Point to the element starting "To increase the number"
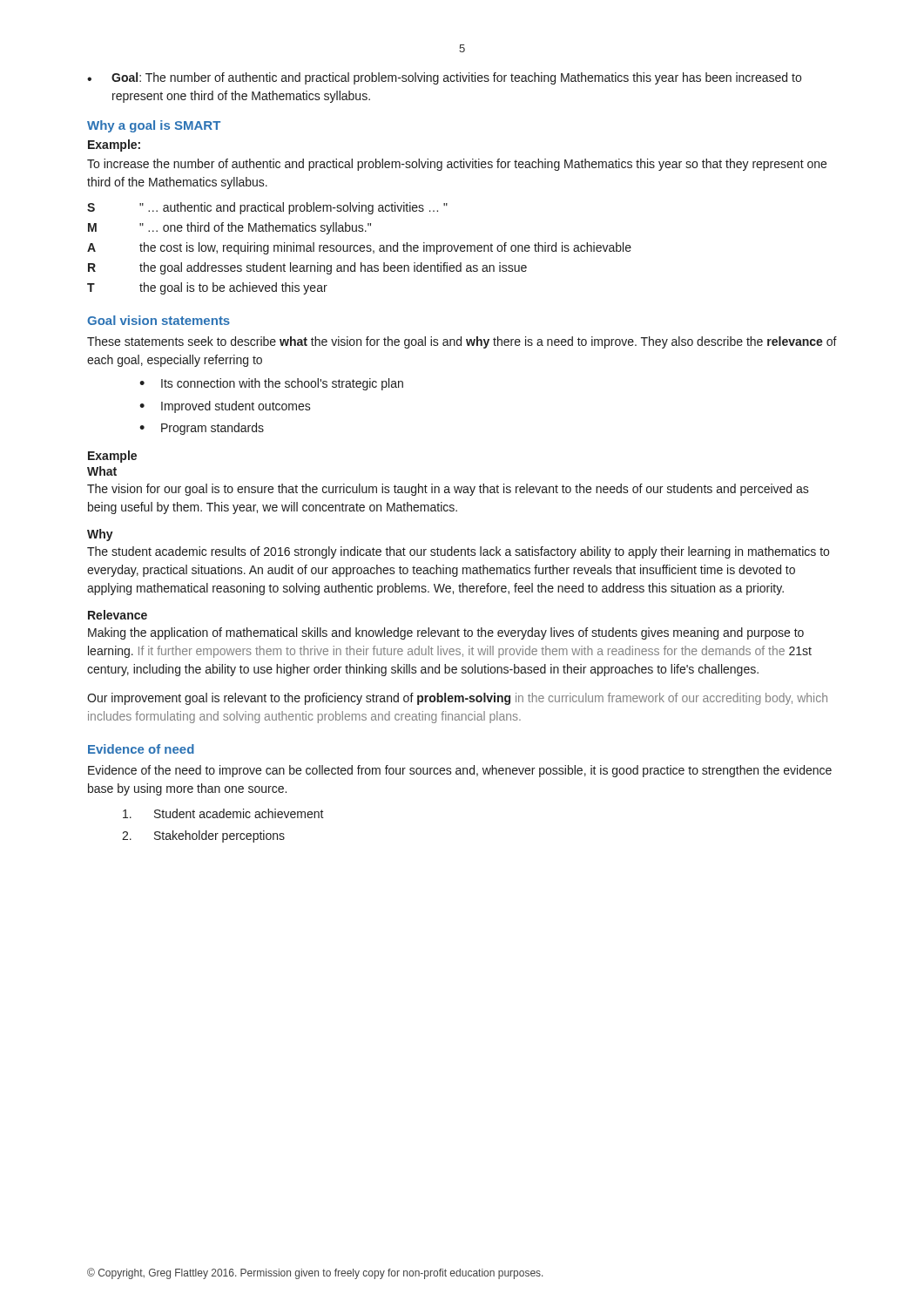 [457, 173]
